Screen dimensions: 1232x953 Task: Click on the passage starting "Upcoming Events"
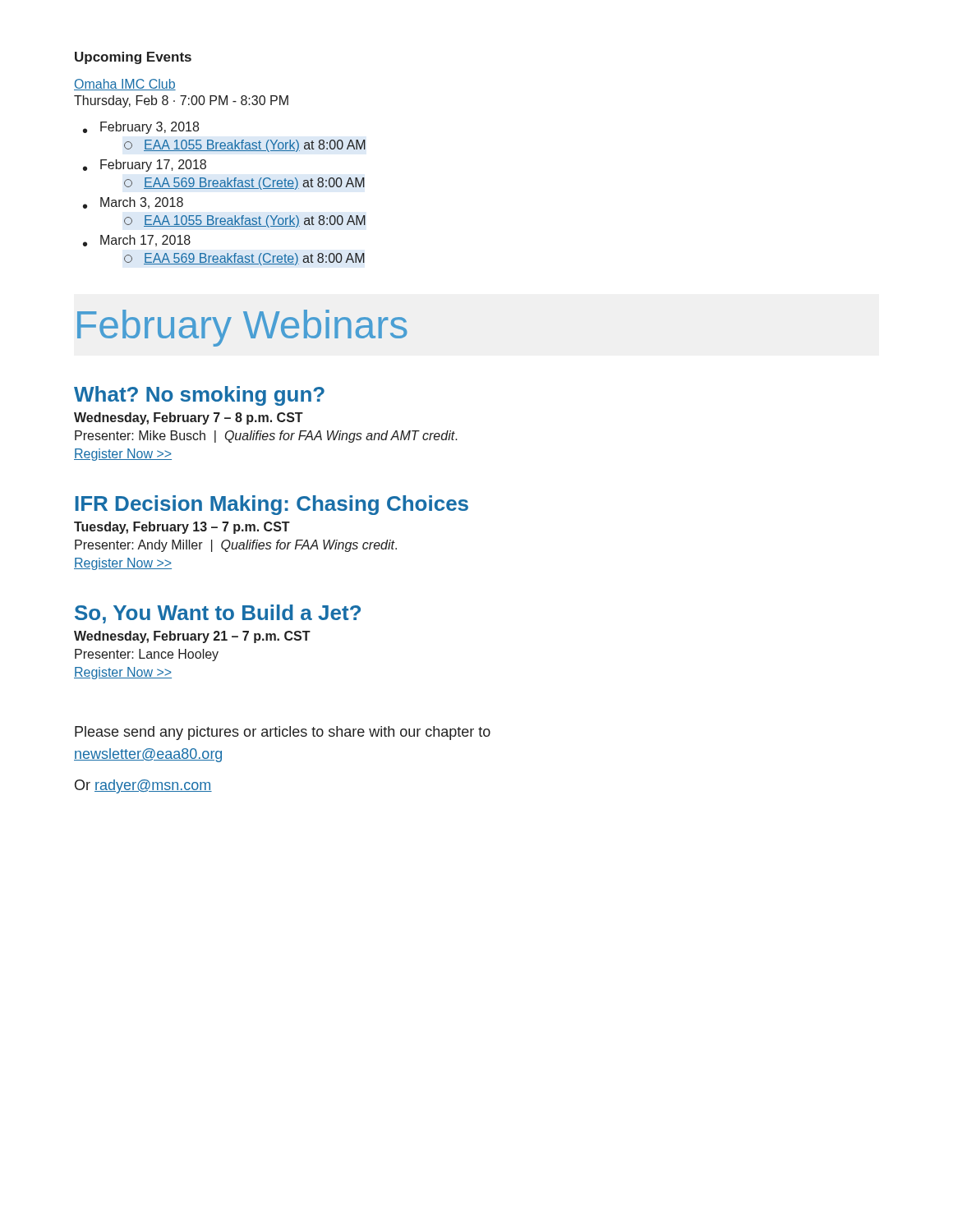pos(133,57)
